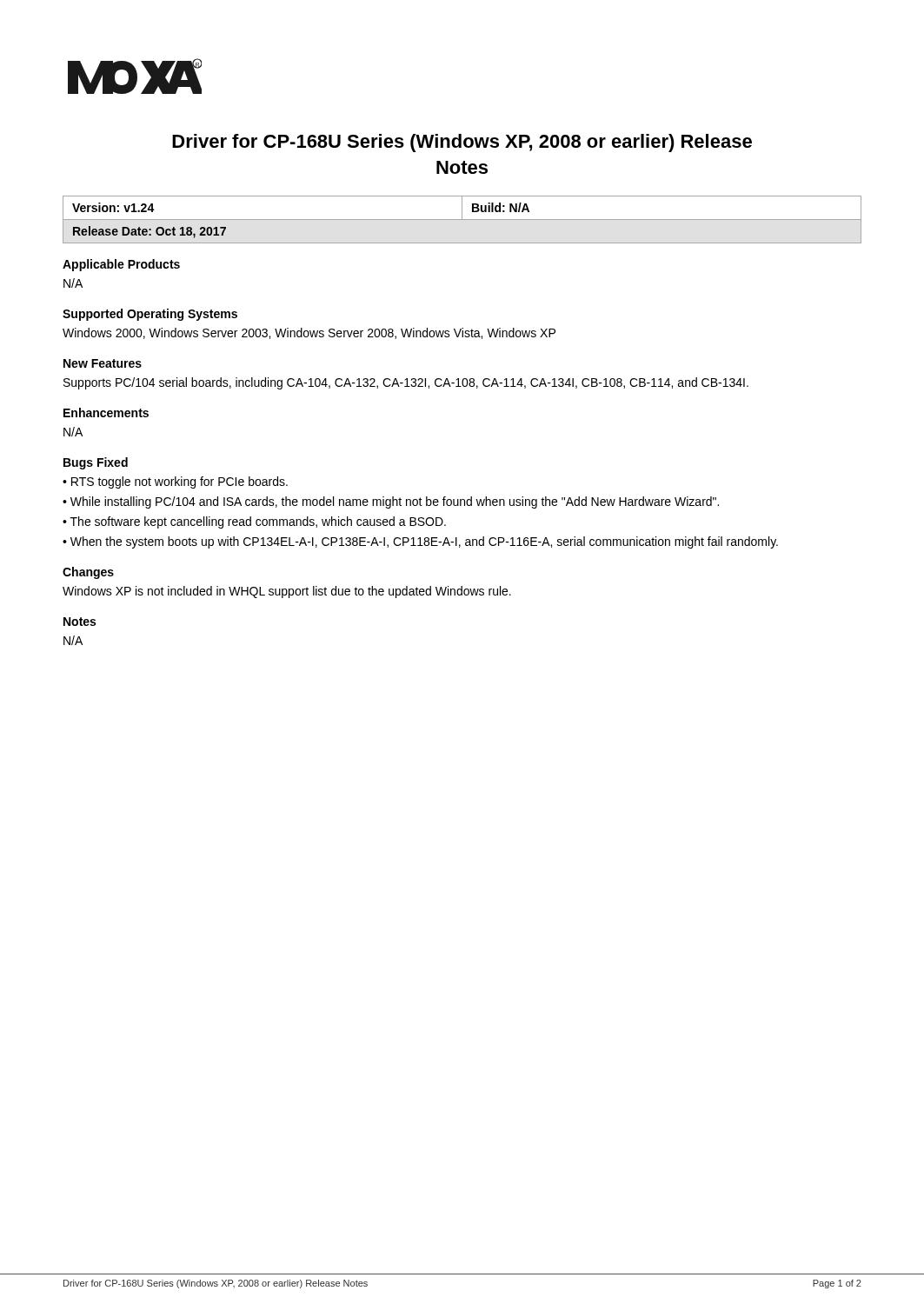
Task: Locate the text starting "New Features"
Action: tap(102, 364)
